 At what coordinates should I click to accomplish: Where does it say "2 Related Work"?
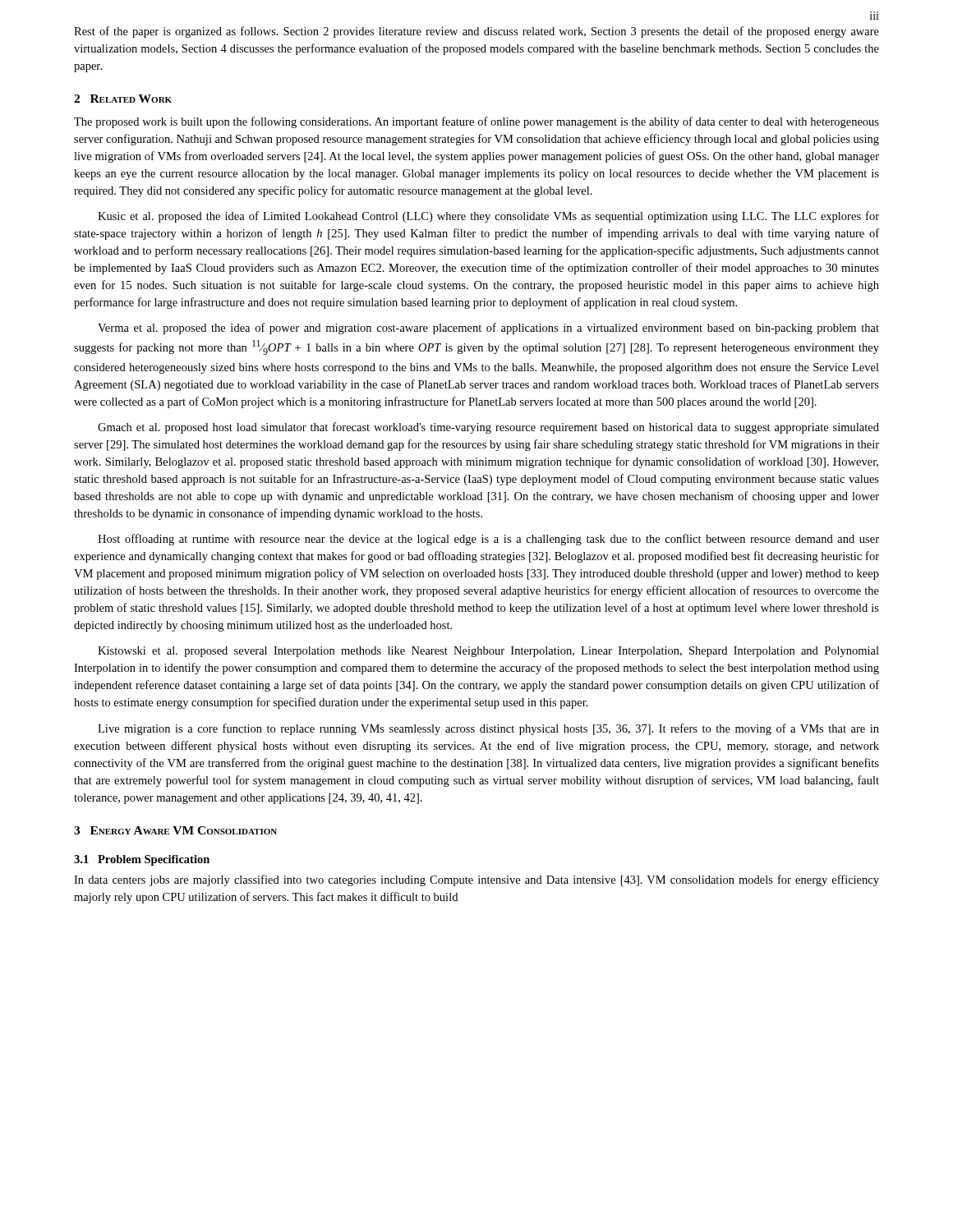pos(123,98)
